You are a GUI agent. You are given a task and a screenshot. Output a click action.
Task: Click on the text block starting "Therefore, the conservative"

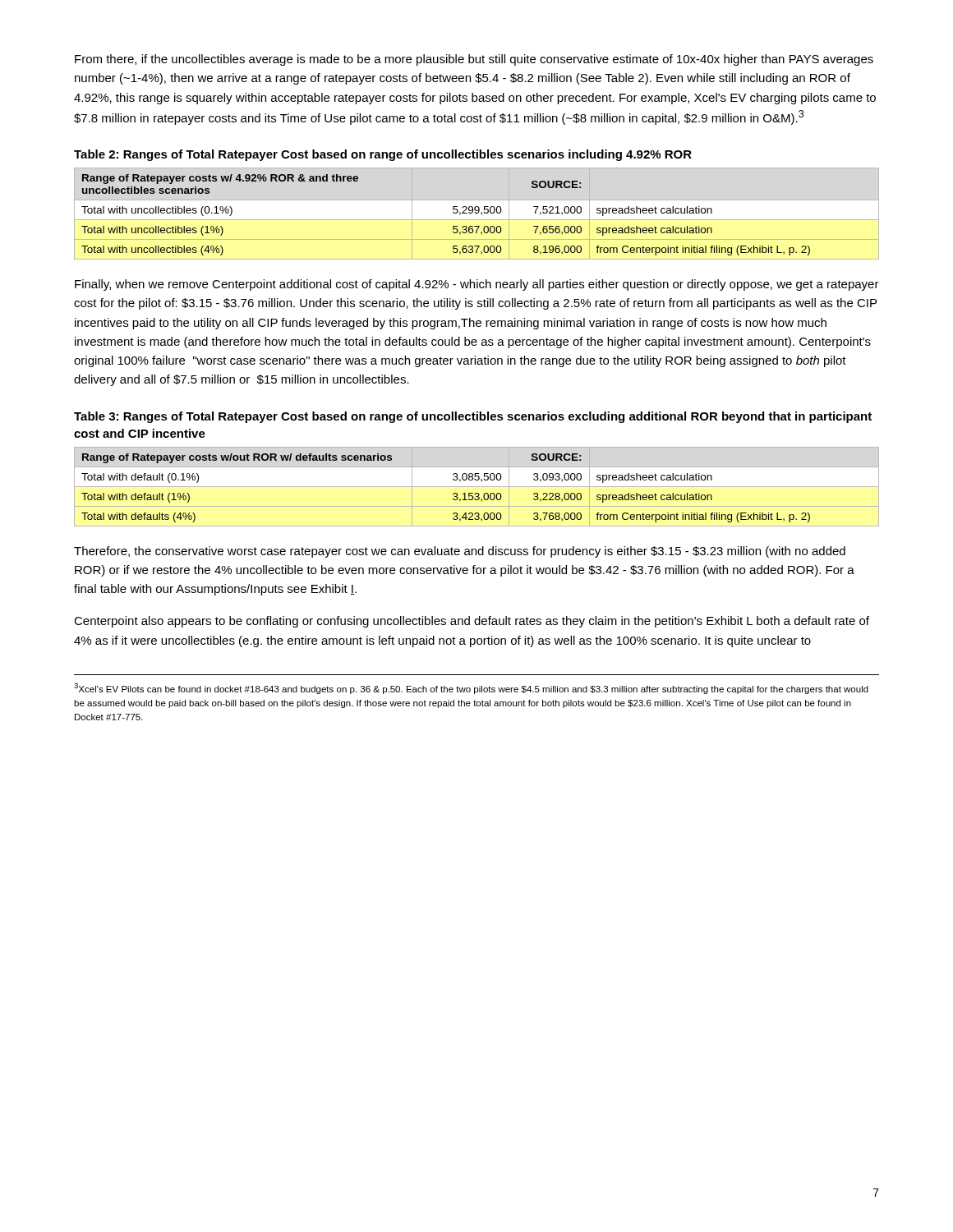point(464,569)
